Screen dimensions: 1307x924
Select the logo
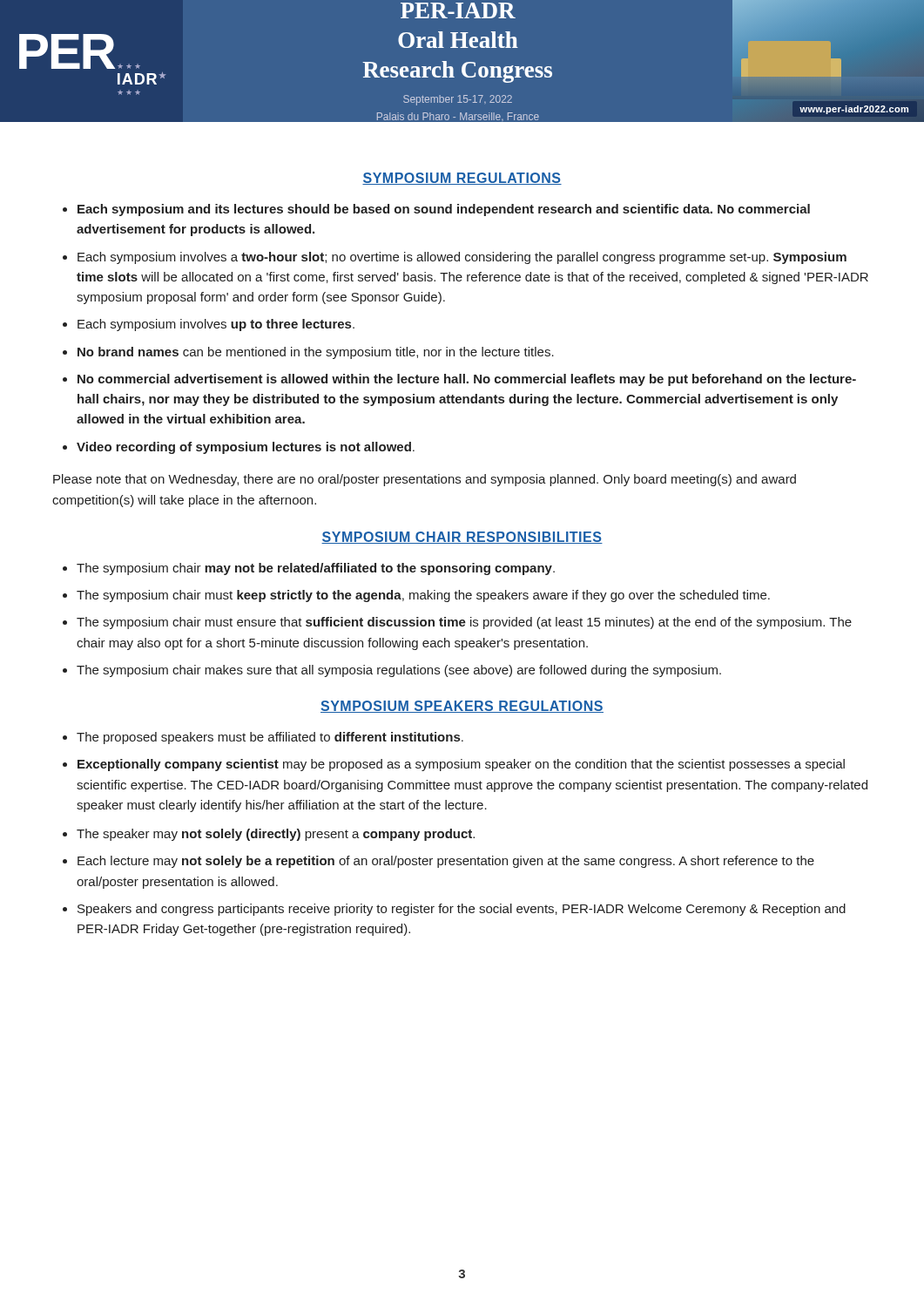click(x=462, y=61)
